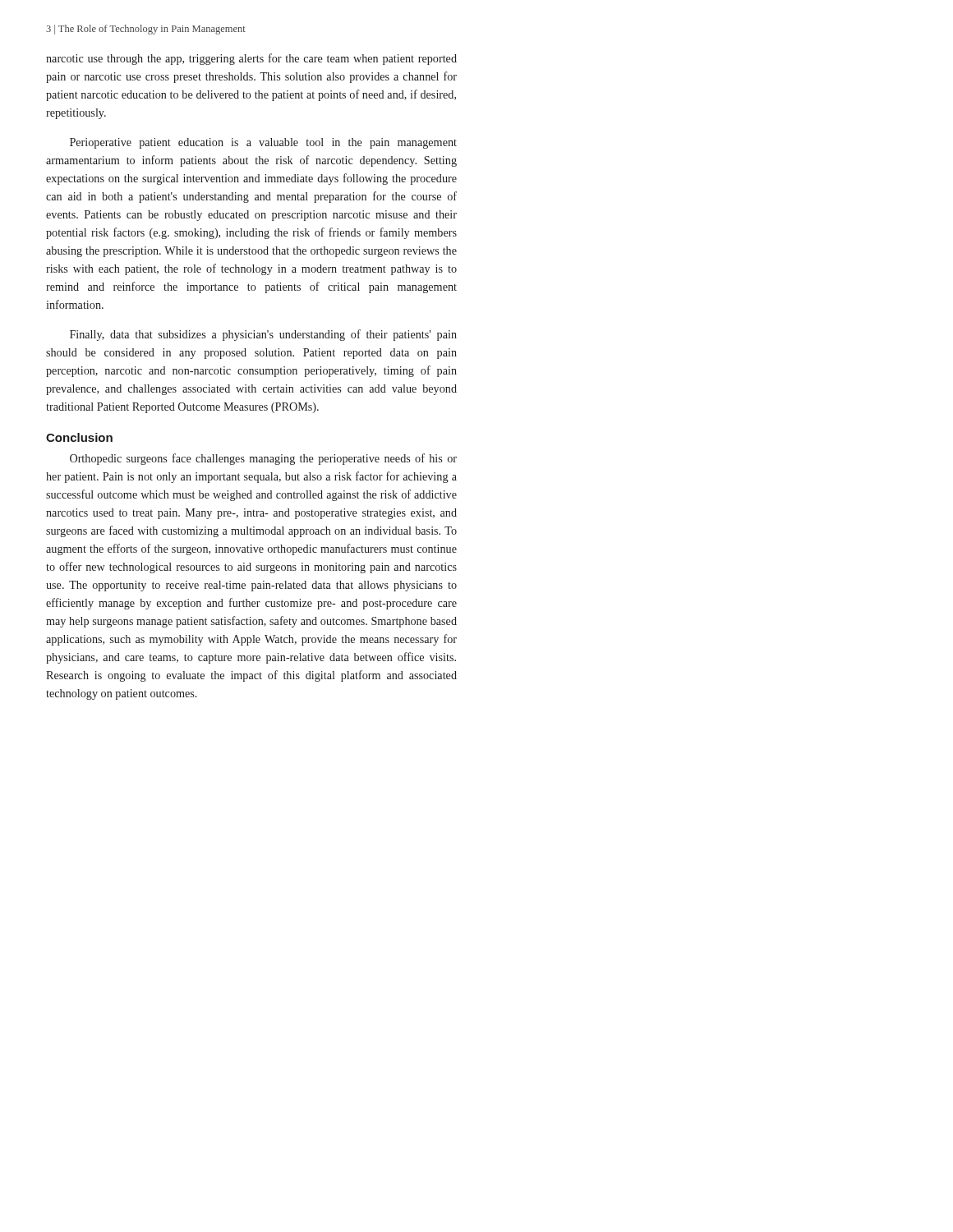953x1232 pixels.
Task: Click on the passage starting "Finally, data that subsidizes a physician's"
Action: [x=251, y=370]
